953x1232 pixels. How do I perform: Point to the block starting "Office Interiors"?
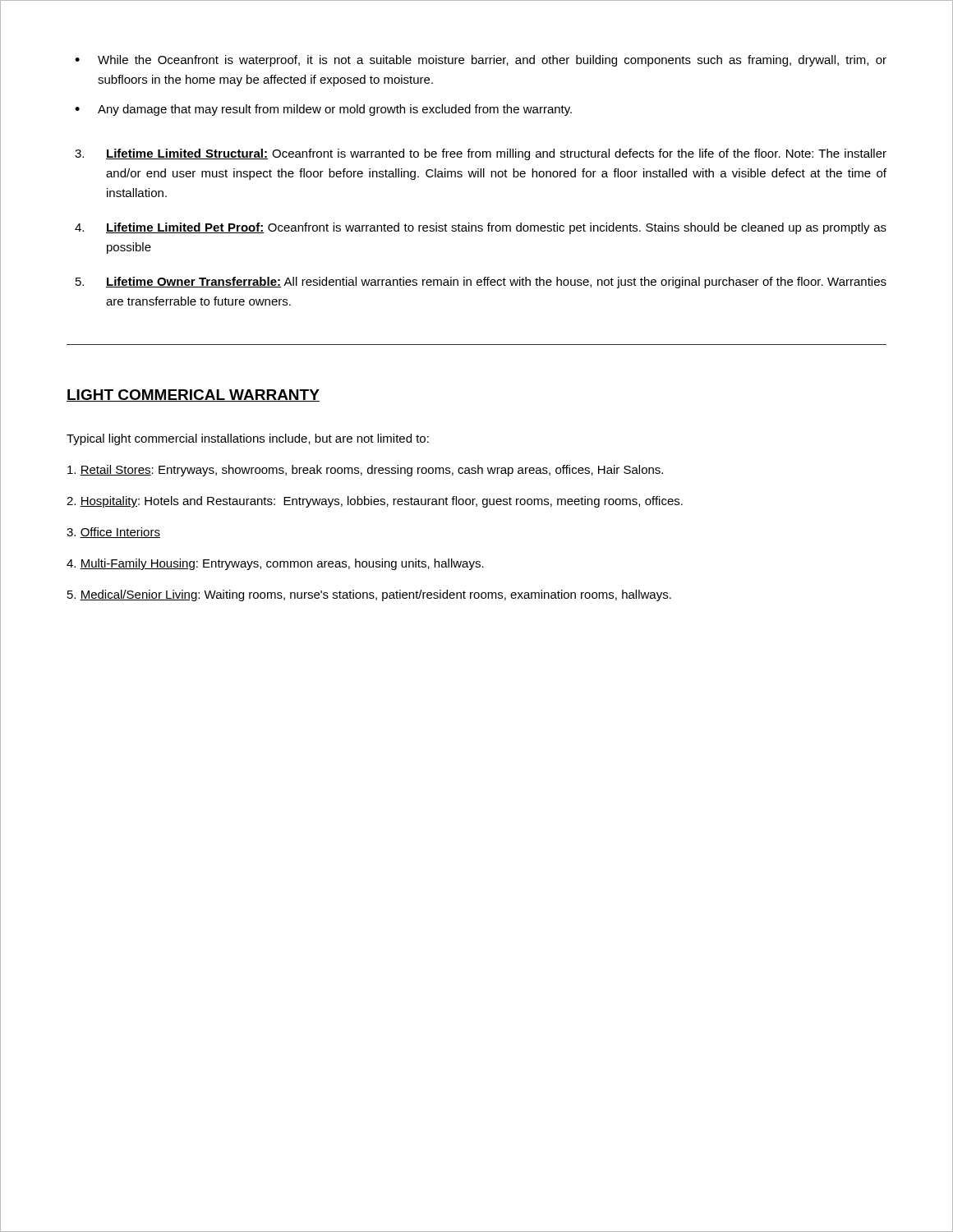113,532
